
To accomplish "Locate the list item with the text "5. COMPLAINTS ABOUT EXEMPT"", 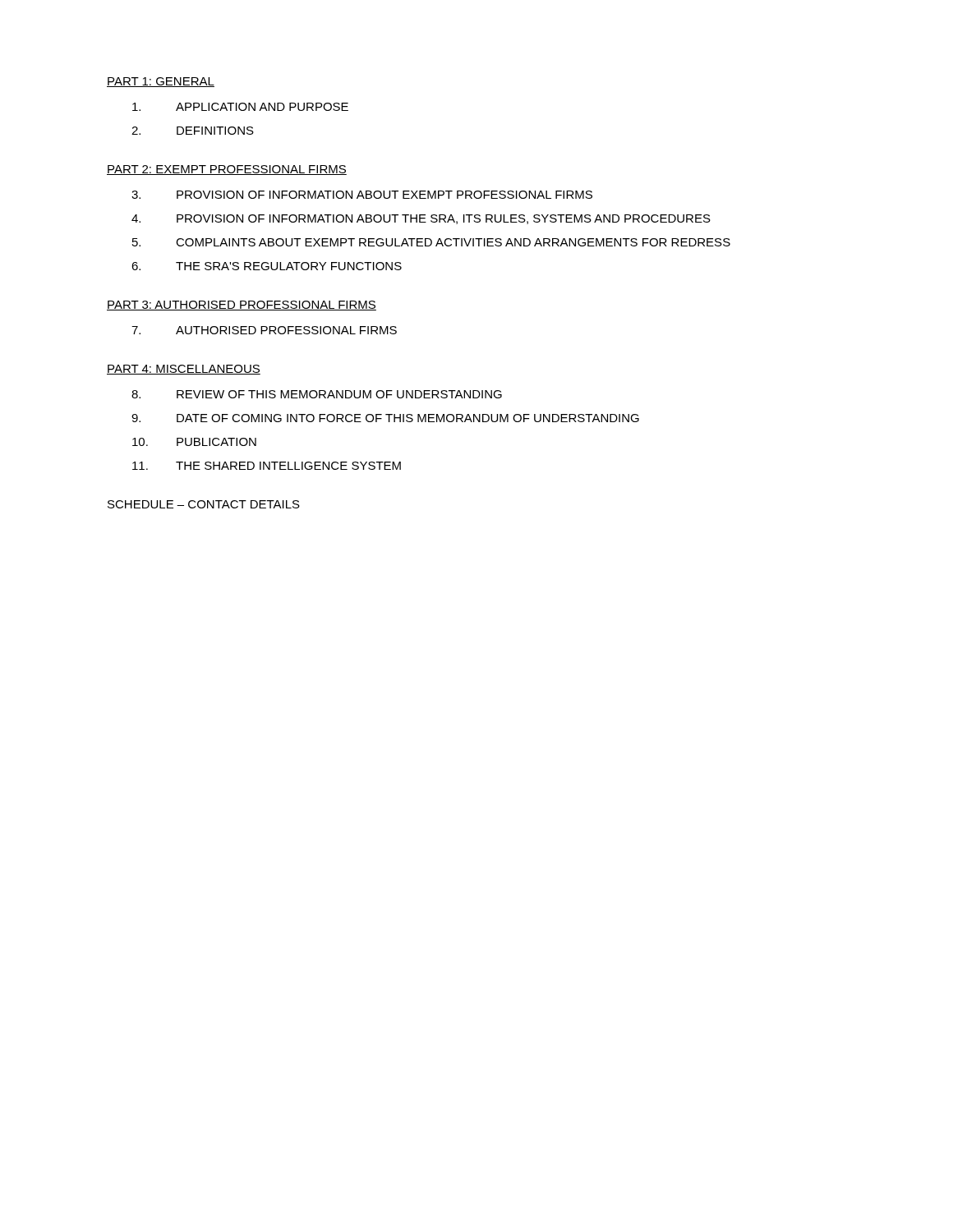I will tap(476, 242).
